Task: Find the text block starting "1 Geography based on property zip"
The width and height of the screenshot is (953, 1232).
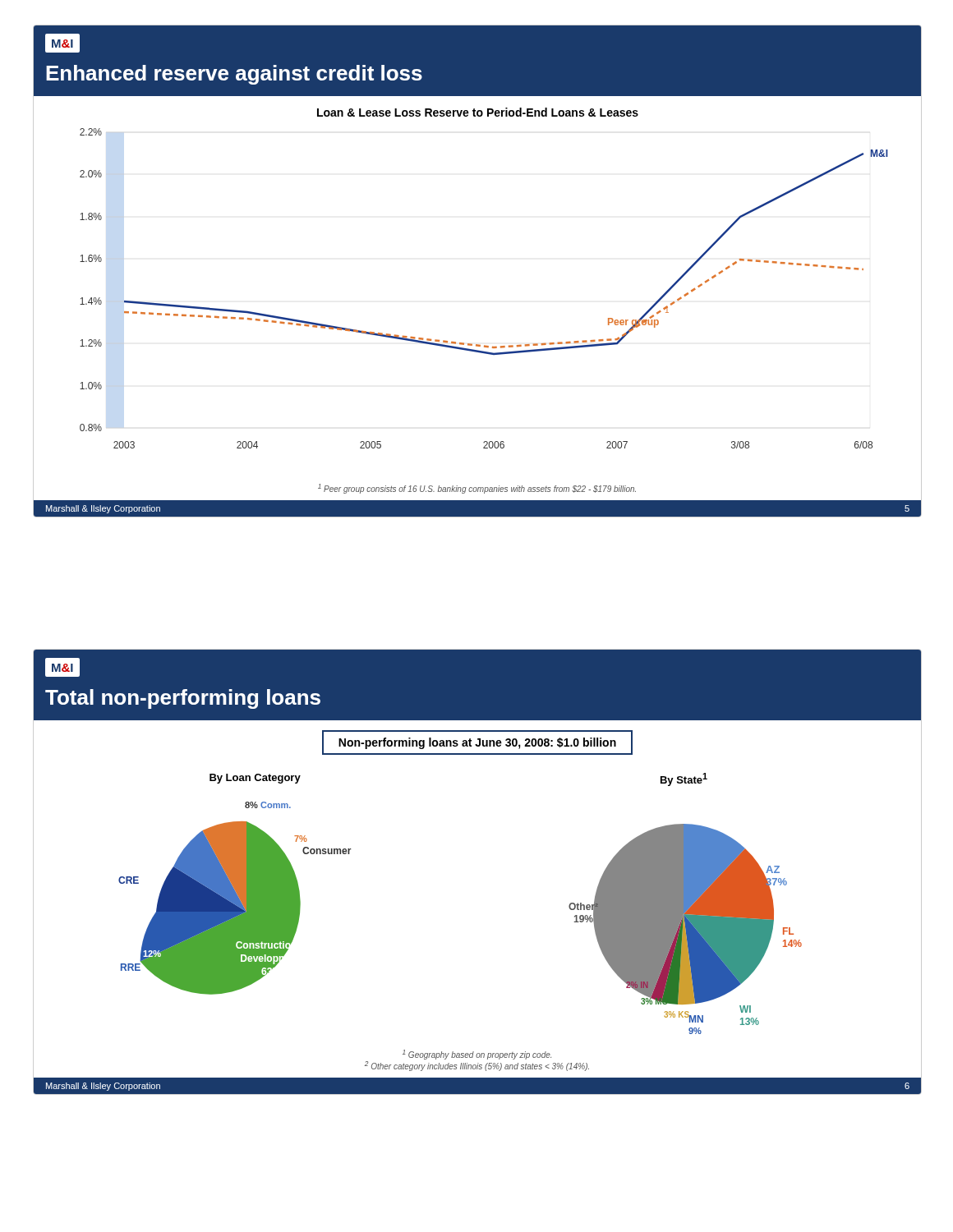Action: (x=477, y=1059)
